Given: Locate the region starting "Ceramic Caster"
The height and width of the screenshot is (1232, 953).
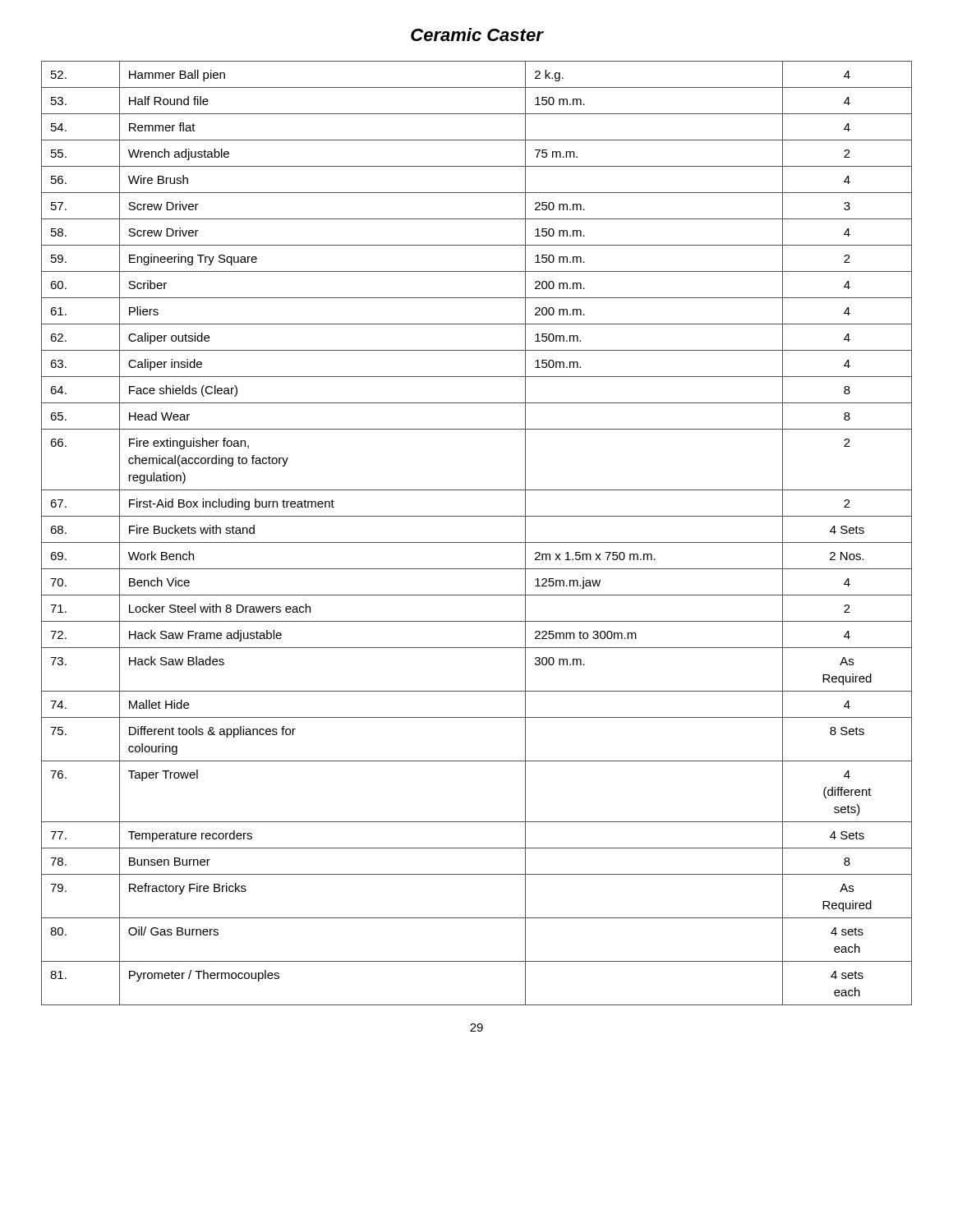Looking at the screenshot, I should pyautogui.click(x=476, y=35).
